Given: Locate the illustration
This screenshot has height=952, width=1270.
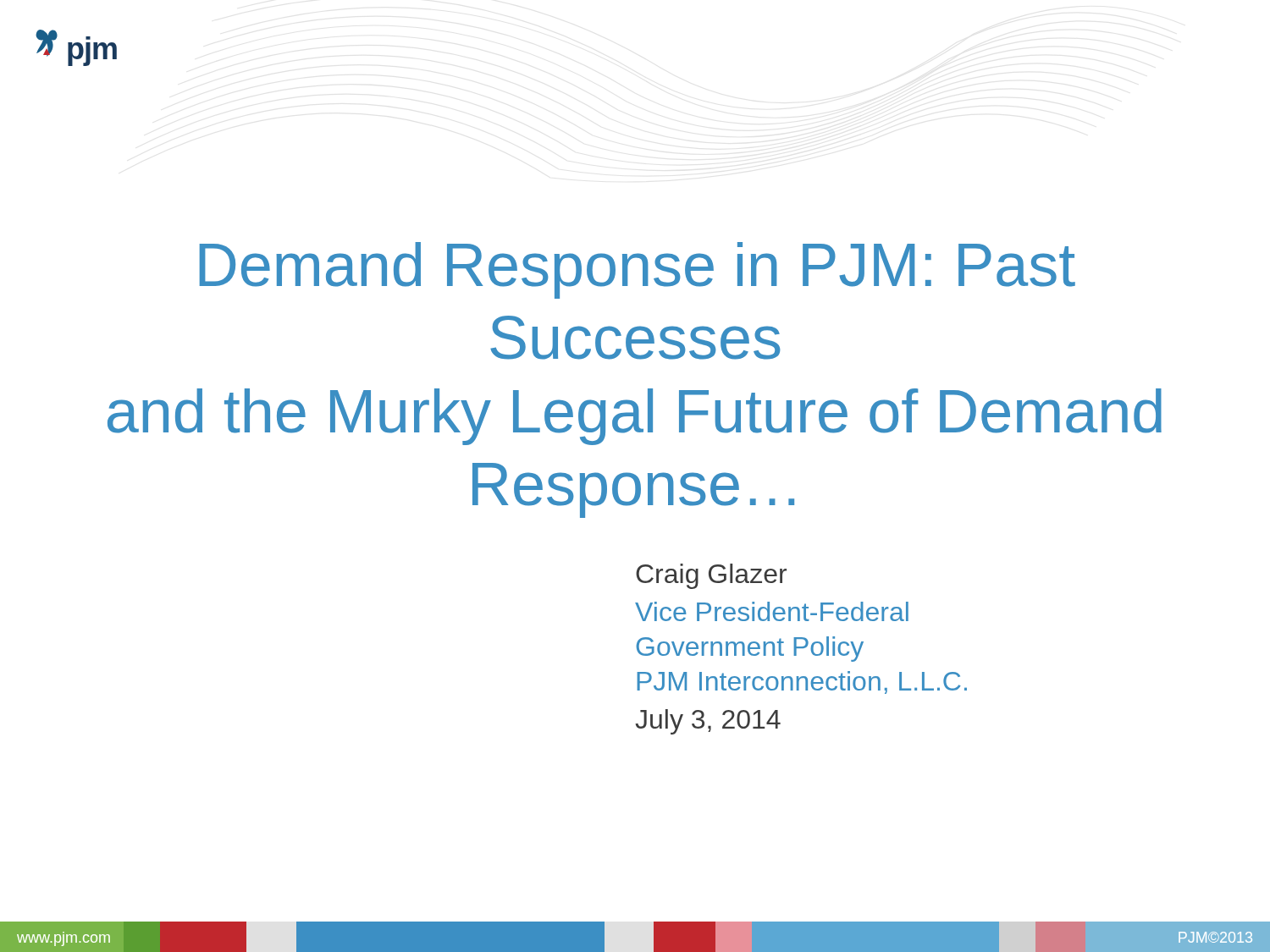Looking at the screenshot, I should click(635, 93).
